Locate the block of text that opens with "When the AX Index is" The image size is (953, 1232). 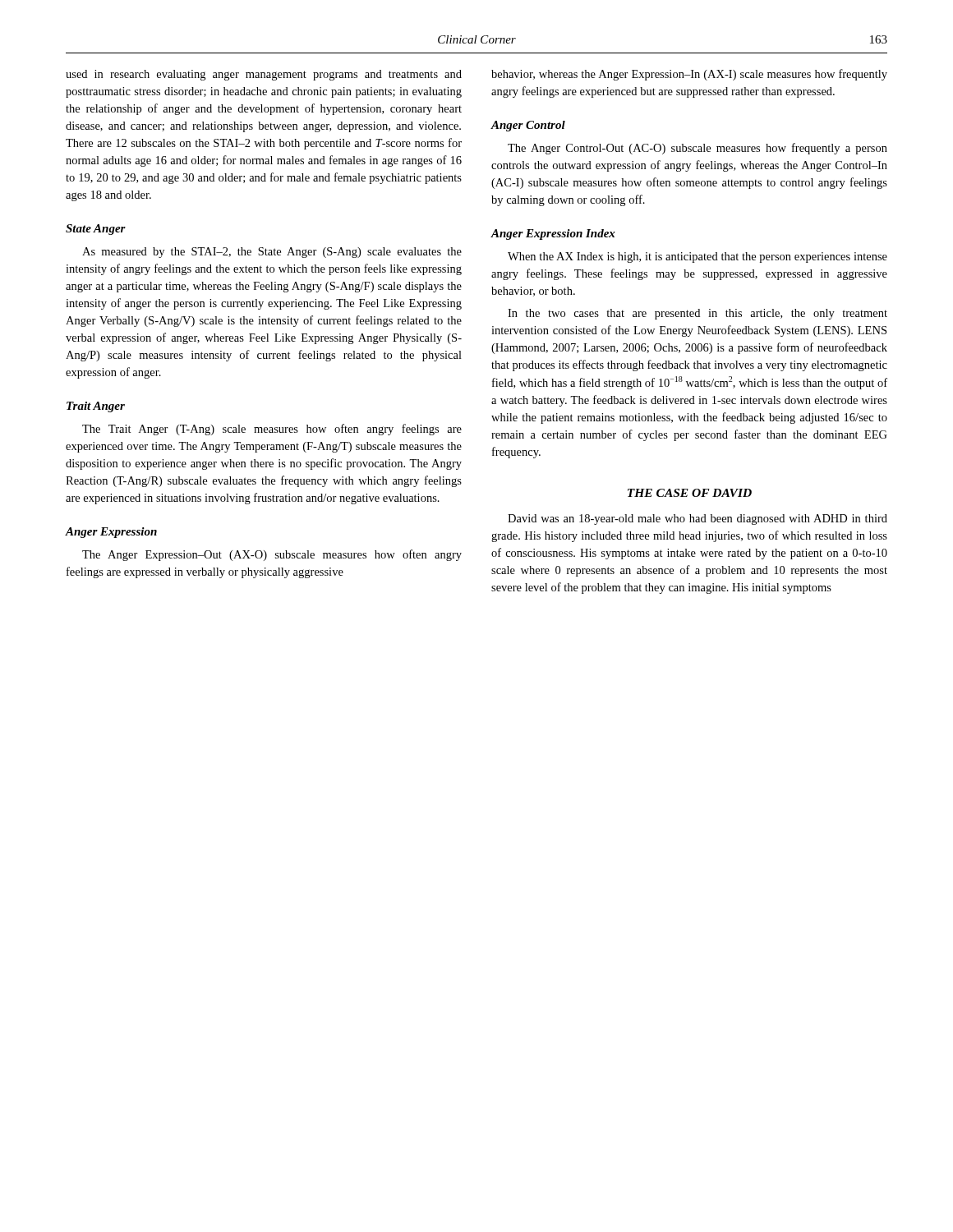(x=689, y=354)
